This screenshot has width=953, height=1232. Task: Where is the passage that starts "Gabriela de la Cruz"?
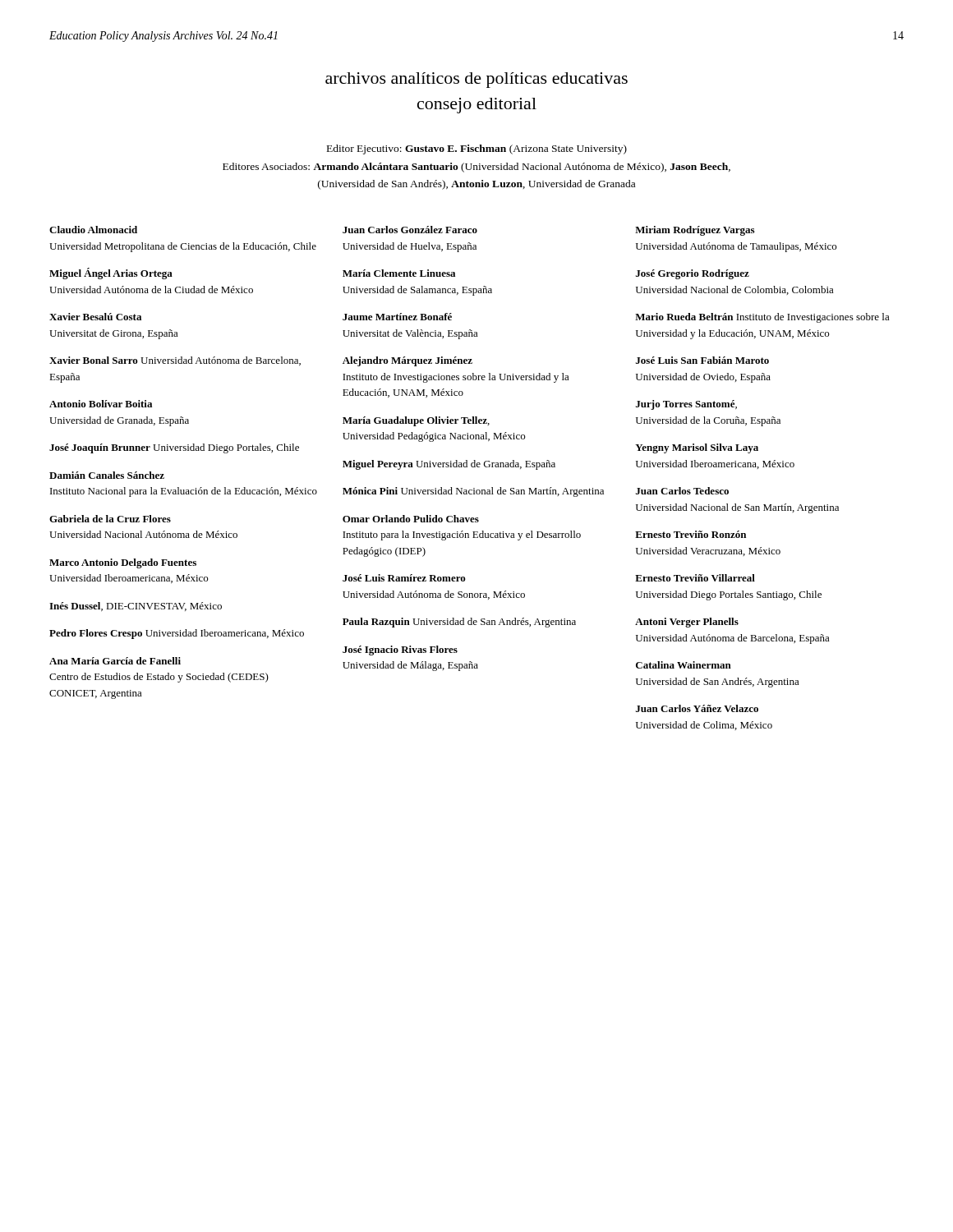144,526
